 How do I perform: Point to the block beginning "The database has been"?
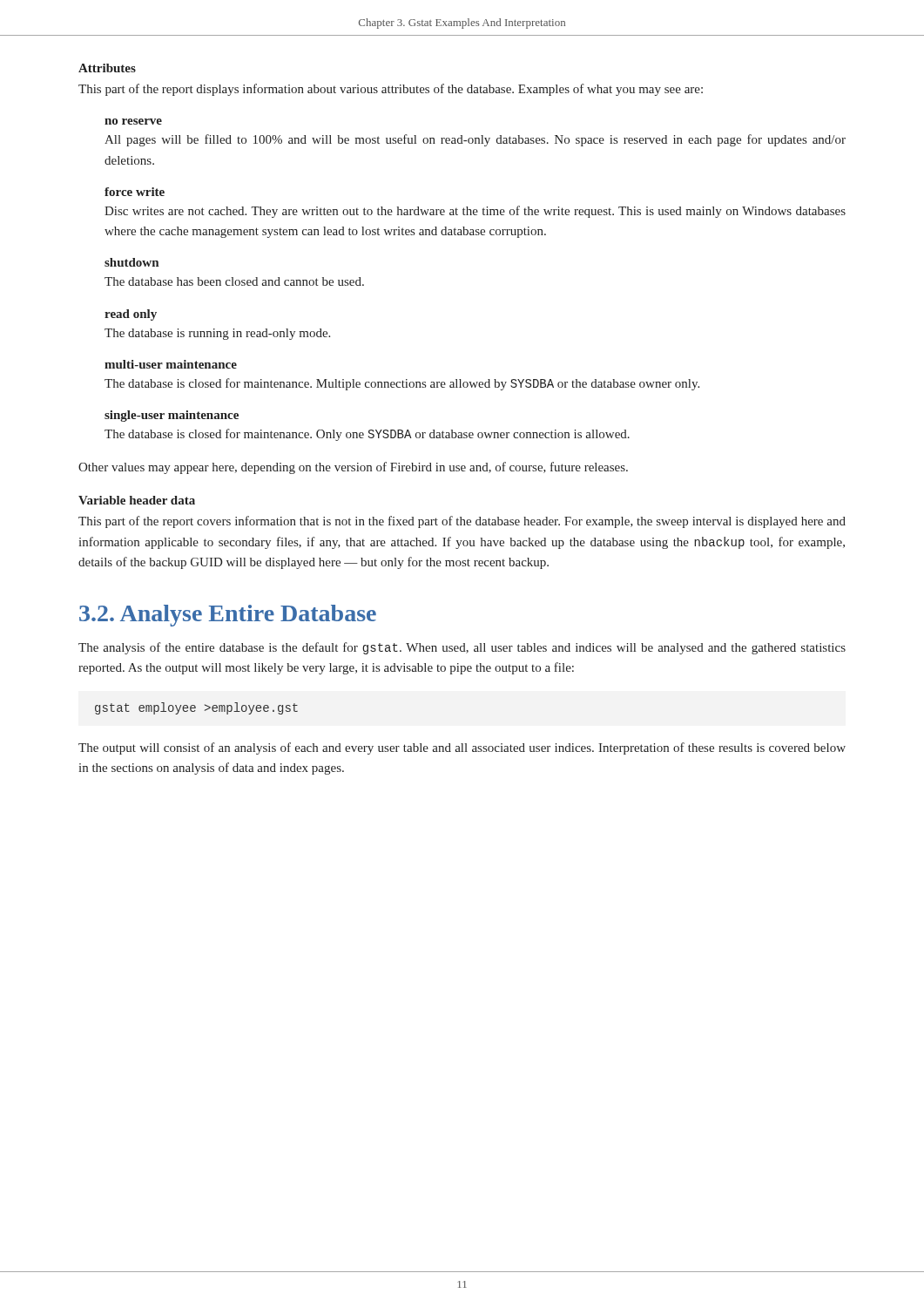[x=235, y=282]
